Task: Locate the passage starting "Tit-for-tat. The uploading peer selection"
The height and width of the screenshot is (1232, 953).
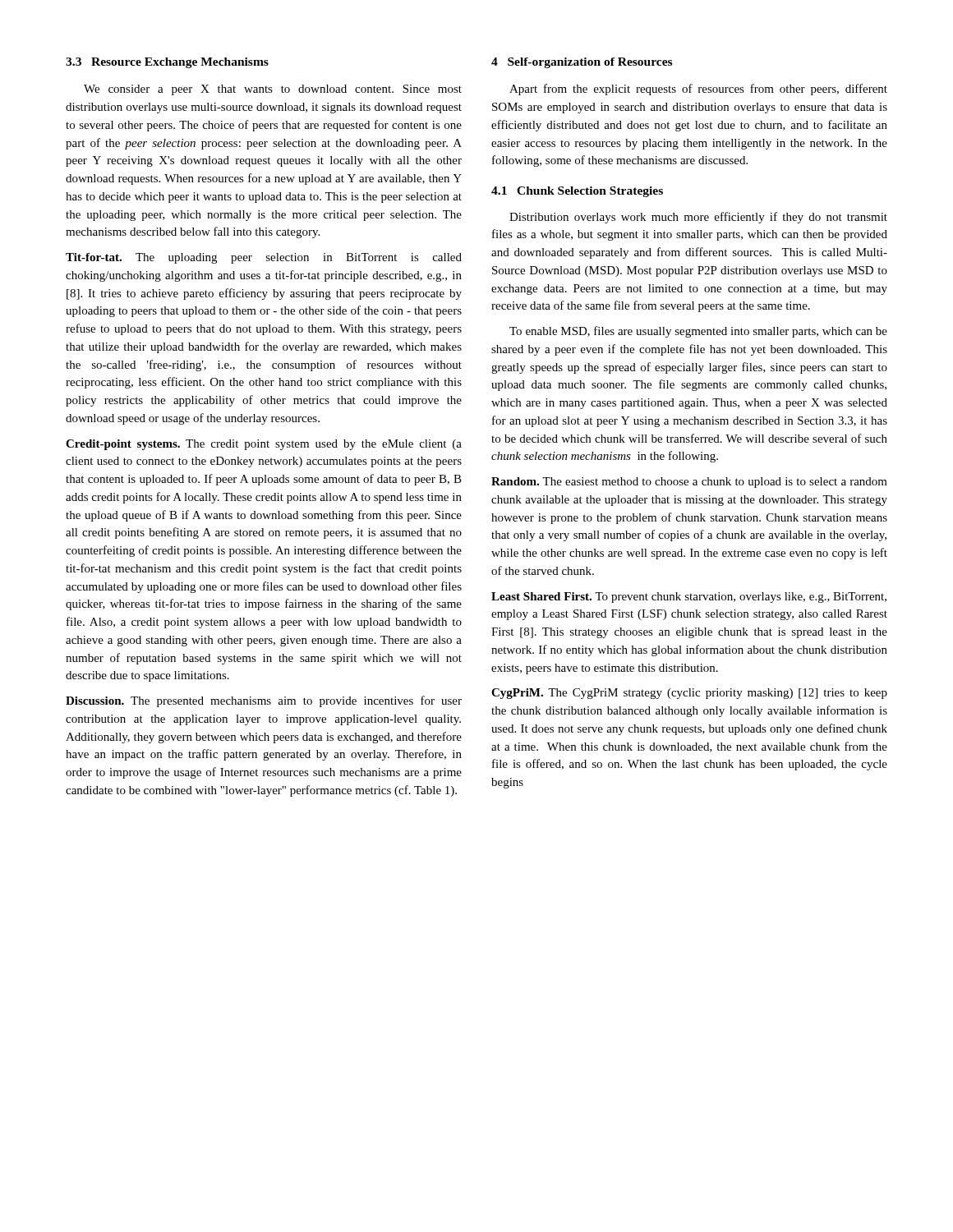Action: [x=264, y=338]
